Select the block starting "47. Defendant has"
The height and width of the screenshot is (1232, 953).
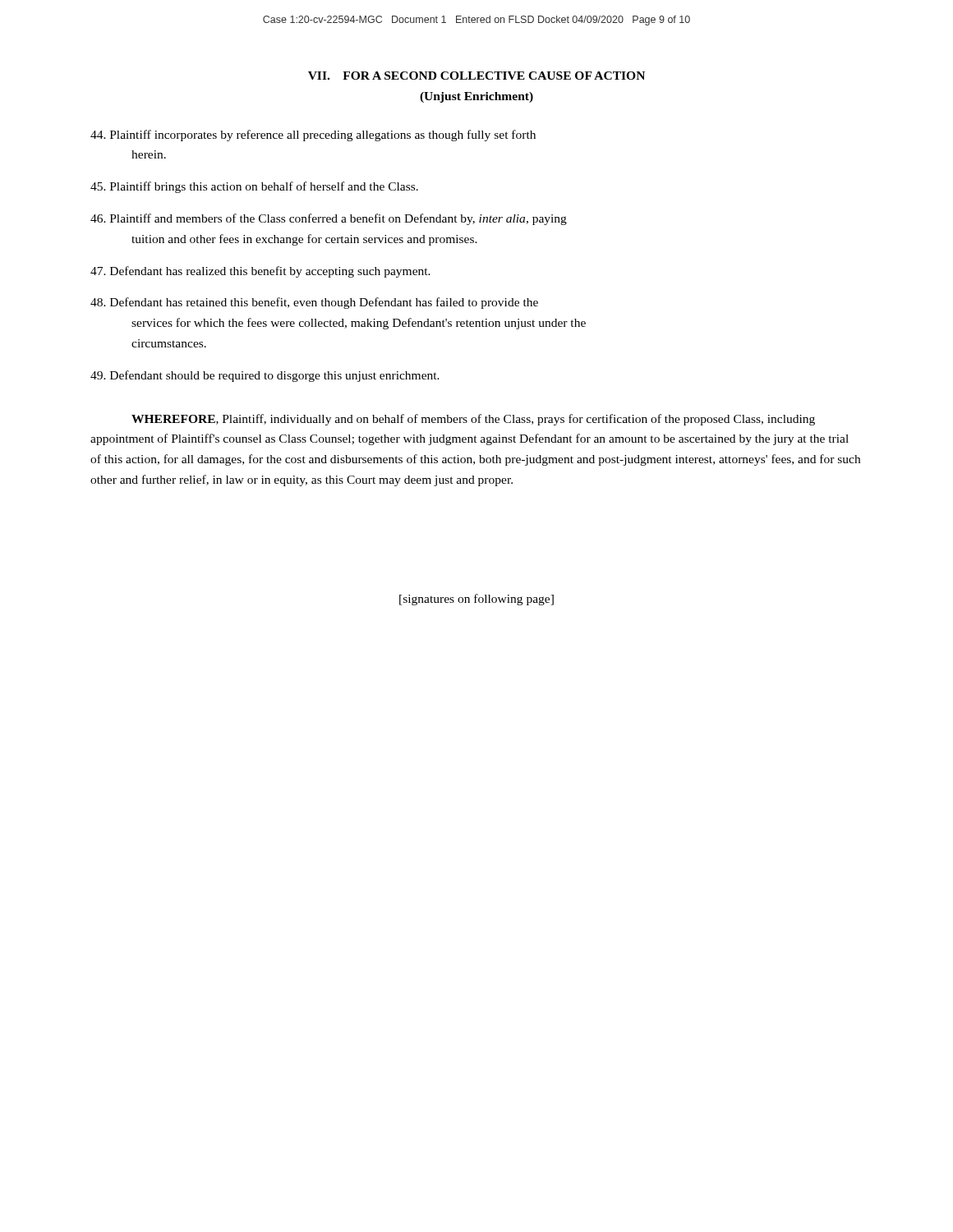point(260,272)
